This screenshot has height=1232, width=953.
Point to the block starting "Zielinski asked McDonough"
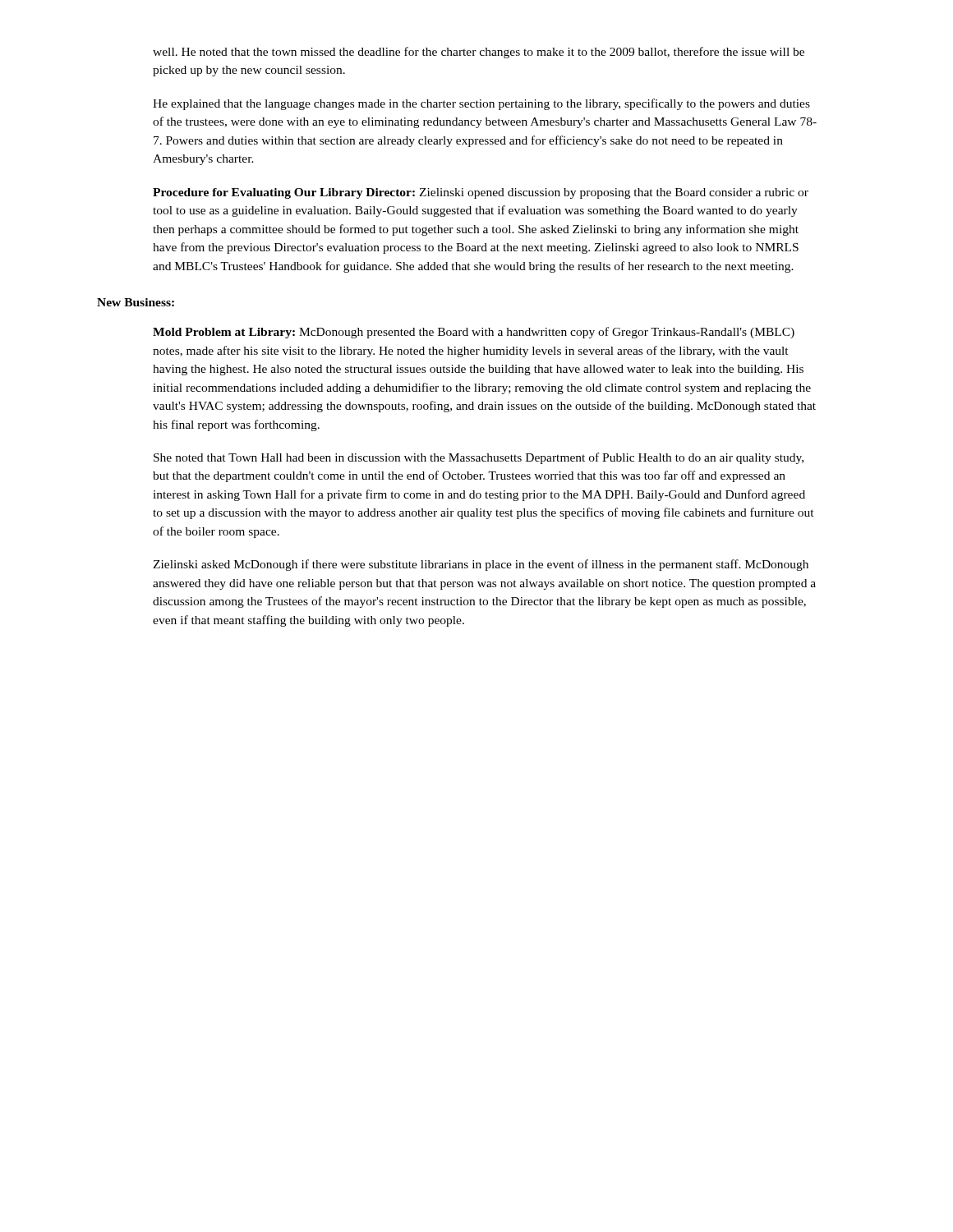[x=484, y=592]
